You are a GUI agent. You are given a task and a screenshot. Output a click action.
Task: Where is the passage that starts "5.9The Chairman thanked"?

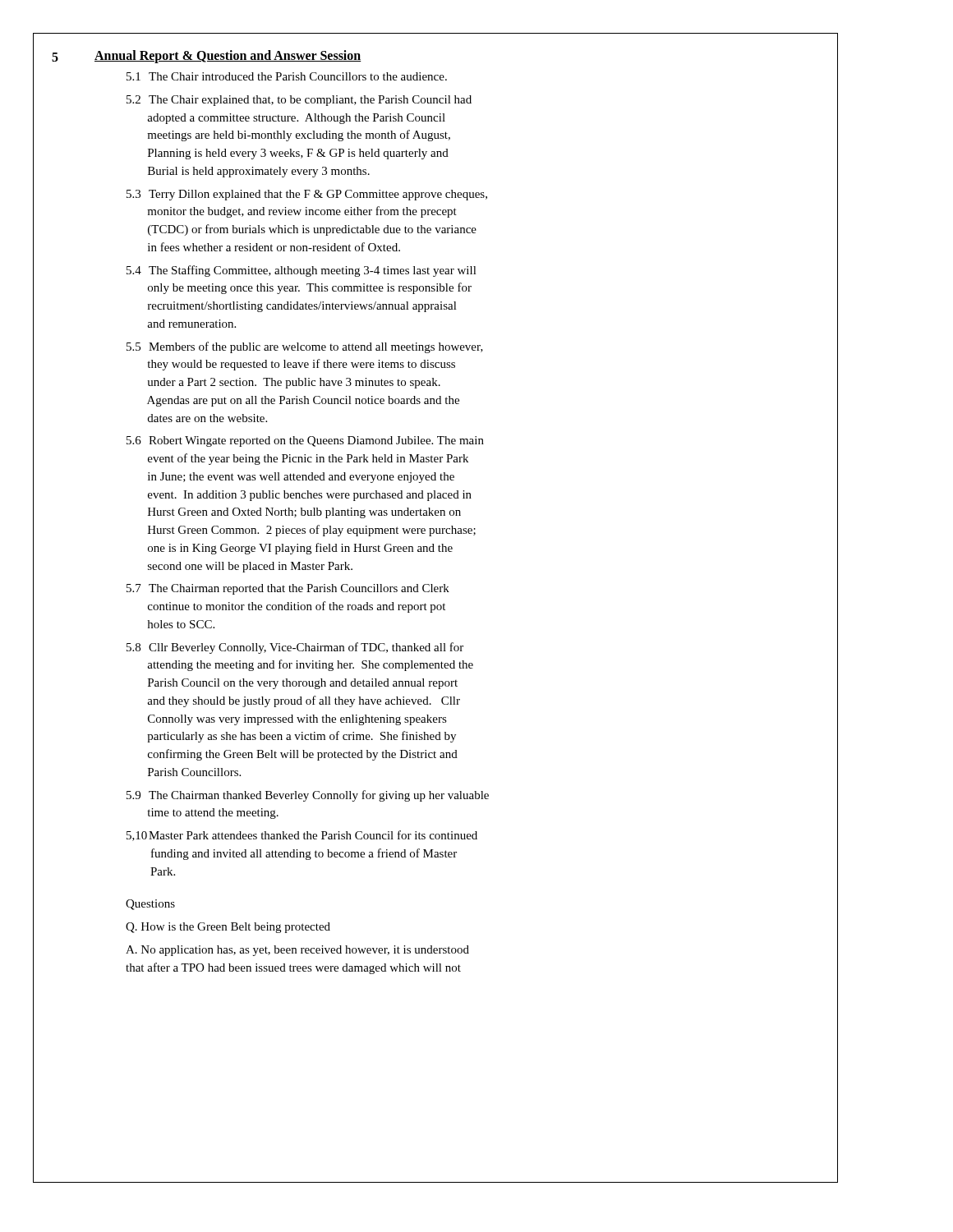coord(307,803)
